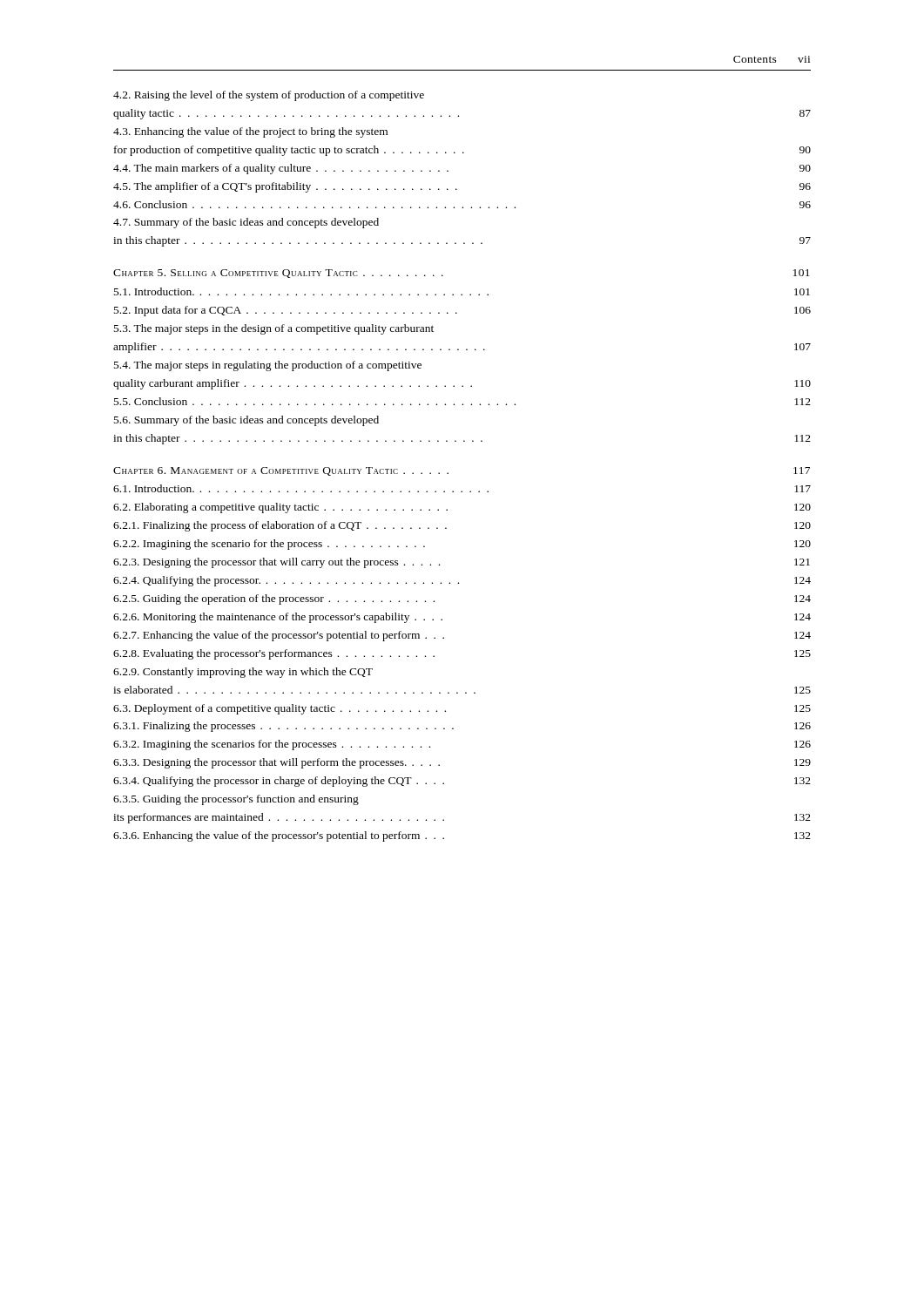
Task: Navigate to the block starting "5.6. Summary of"
Action: pos(299,428)
